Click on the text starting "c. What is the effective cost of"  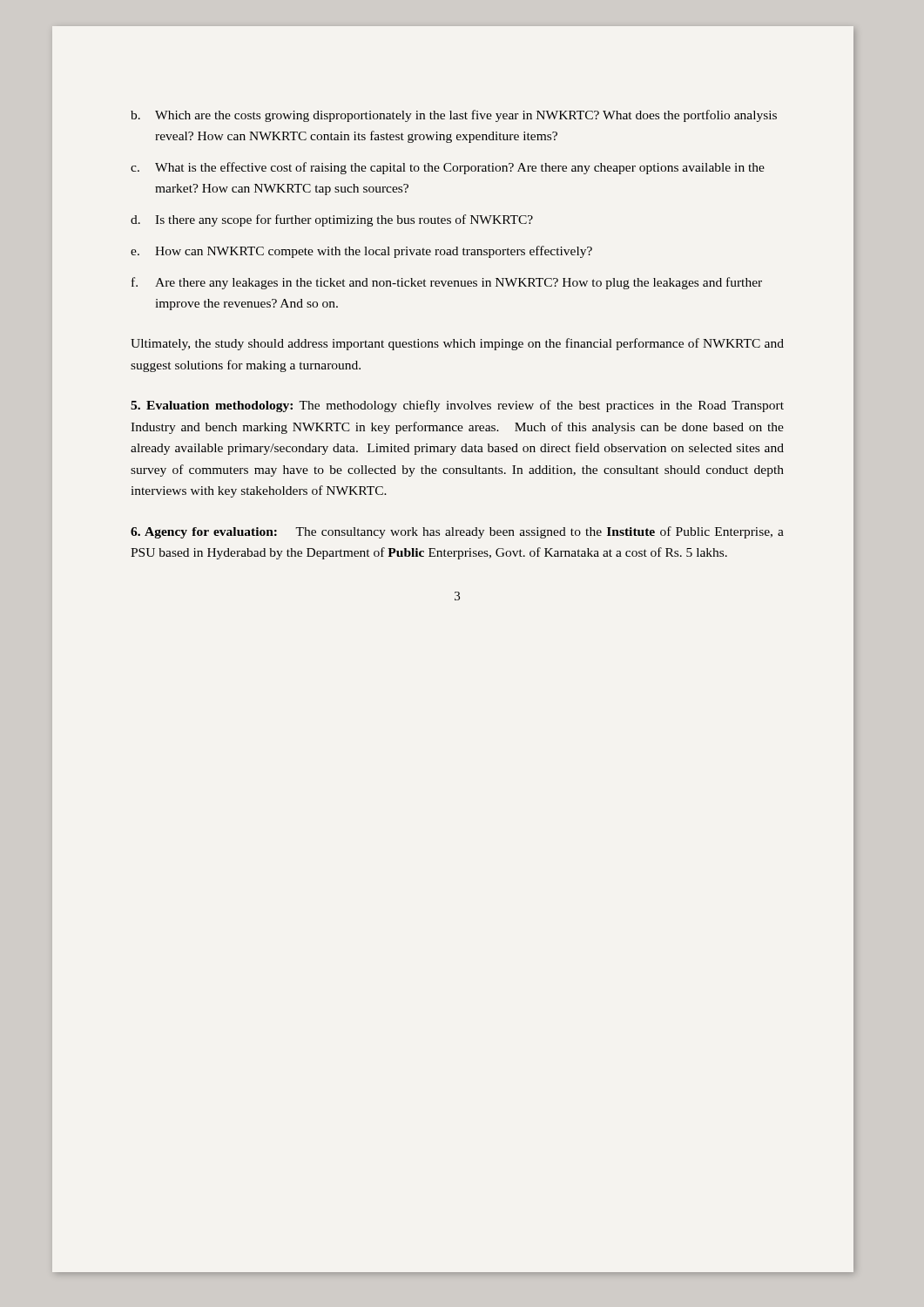point(457,178)
